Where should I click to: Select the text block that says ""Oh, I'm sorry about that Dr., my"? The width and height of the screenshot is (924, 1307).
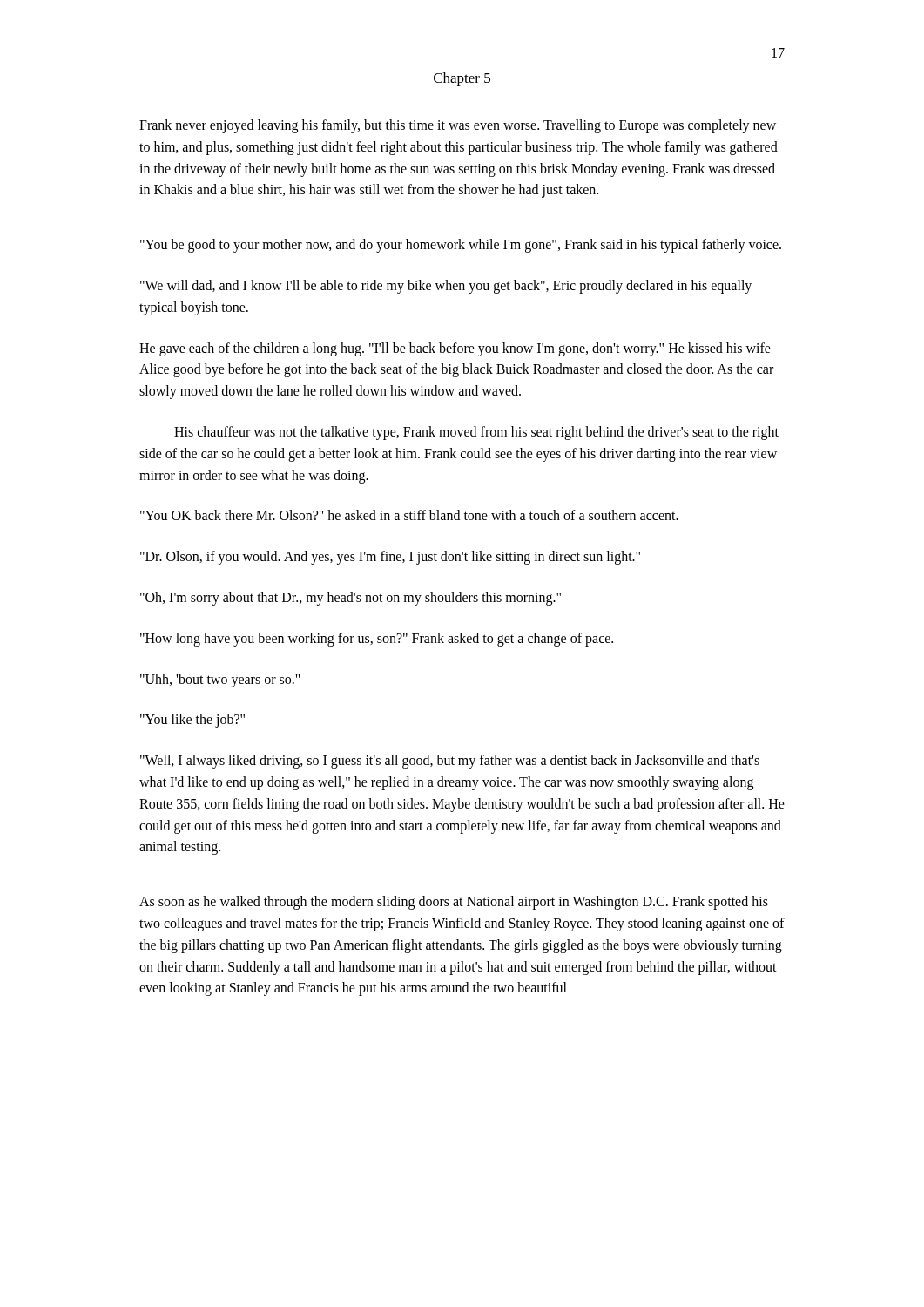[351, 597]
